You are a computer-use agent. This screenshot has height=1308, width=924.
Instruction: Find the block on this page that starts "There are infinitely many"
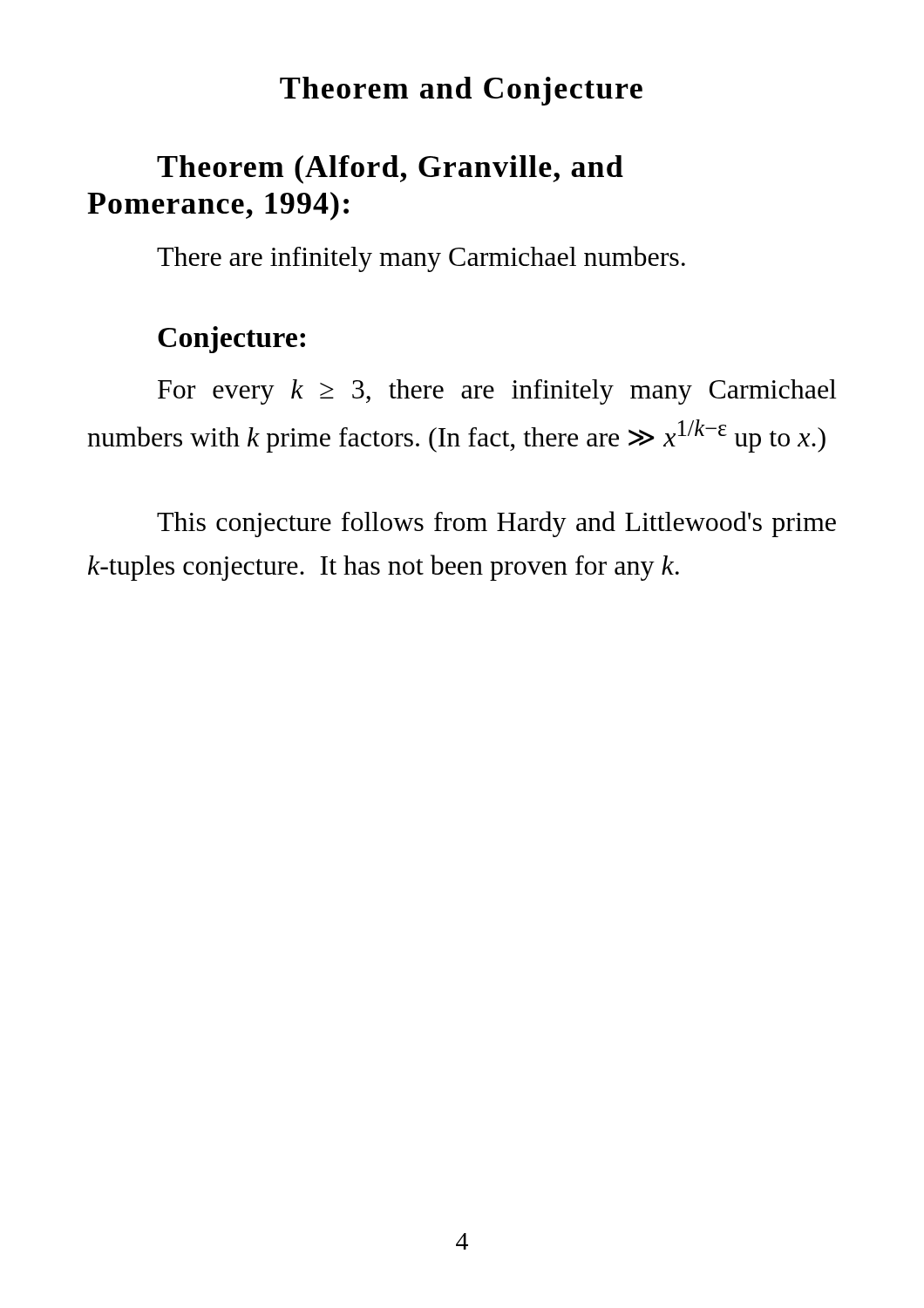422,256
